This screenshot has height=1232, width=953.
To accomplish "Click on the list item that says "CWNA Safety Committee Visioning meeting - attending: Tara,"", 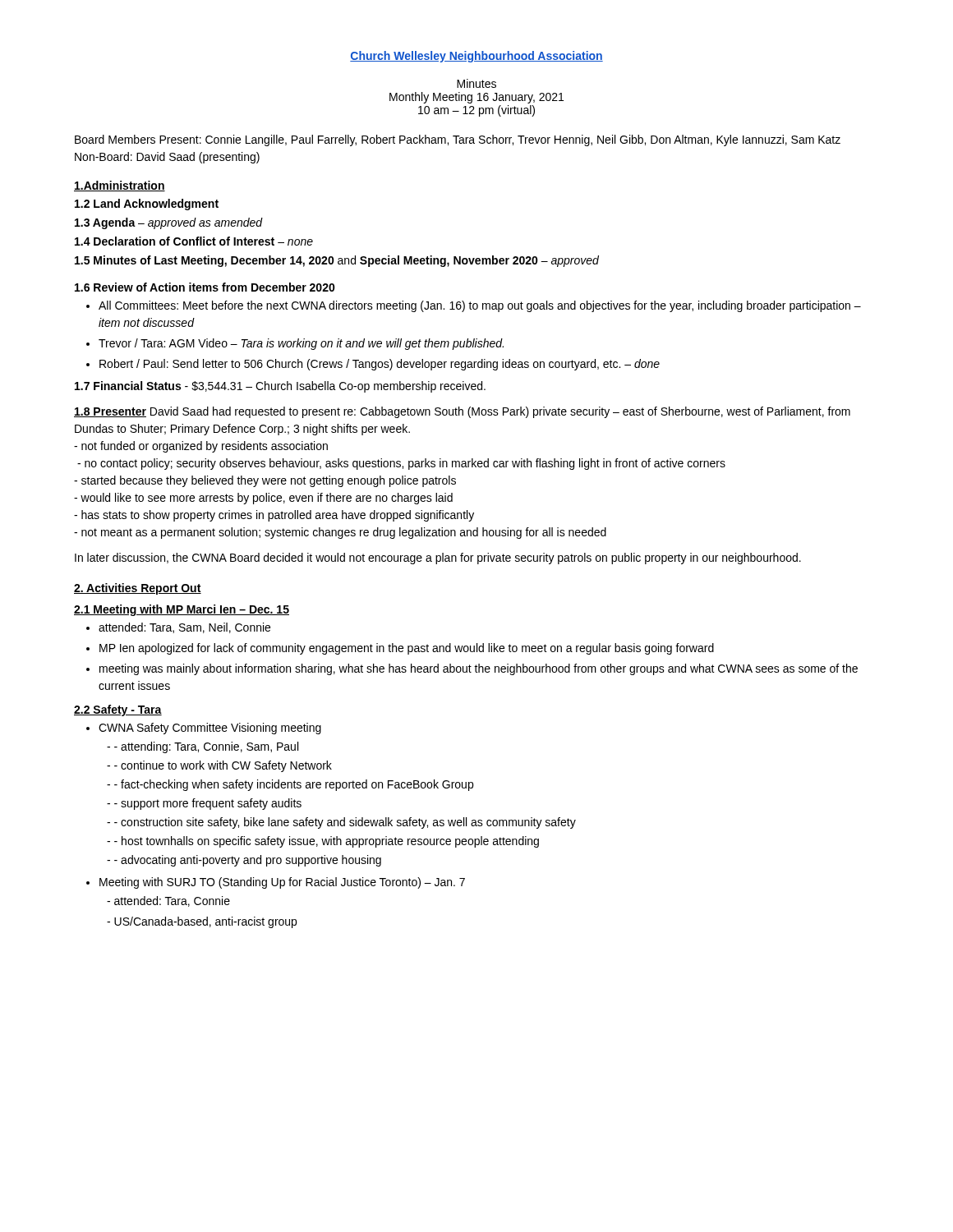I will tap(476, 794).
